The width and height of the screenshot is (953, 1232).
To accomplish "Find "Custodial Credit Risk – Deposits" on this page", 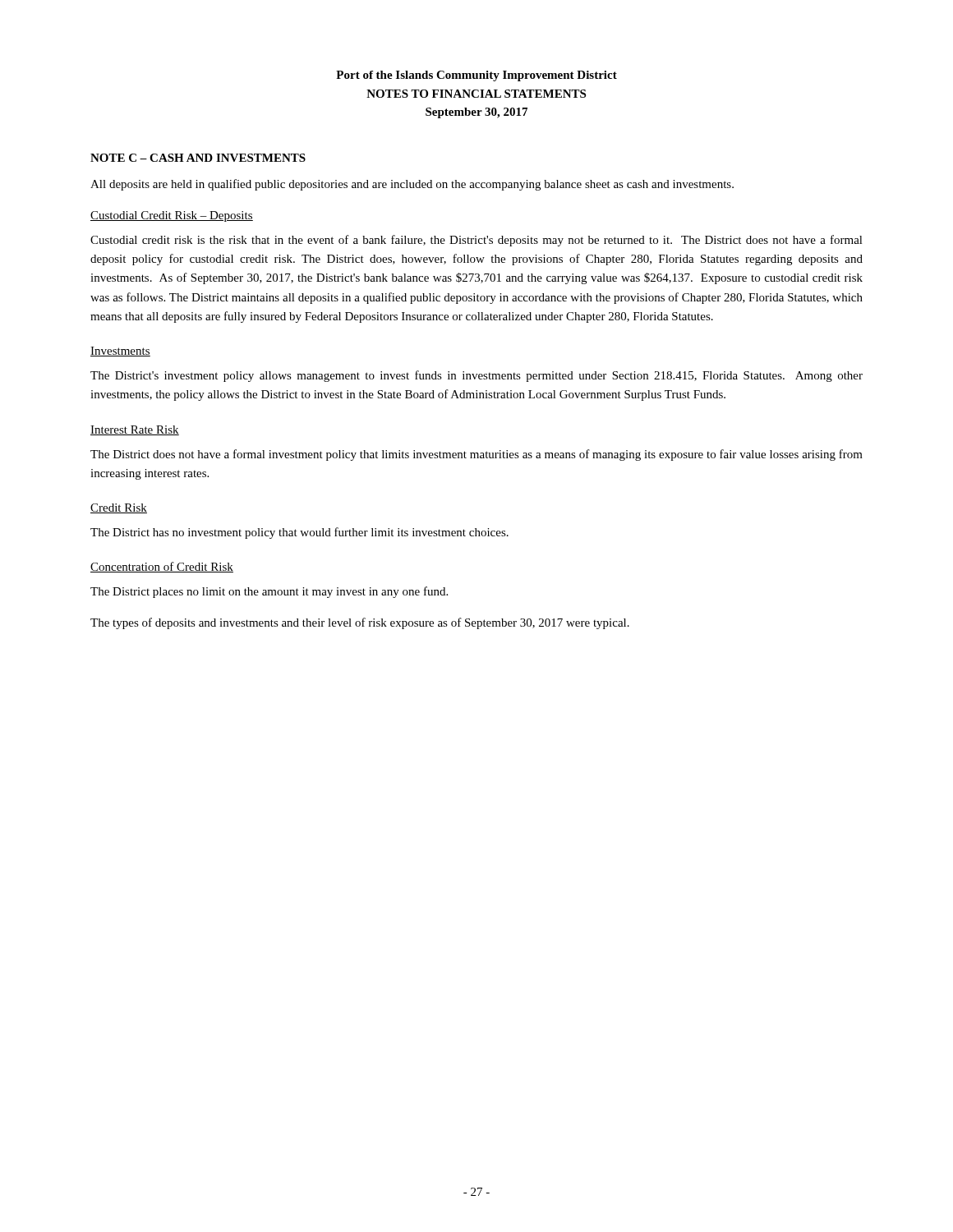I will (171, 215).
